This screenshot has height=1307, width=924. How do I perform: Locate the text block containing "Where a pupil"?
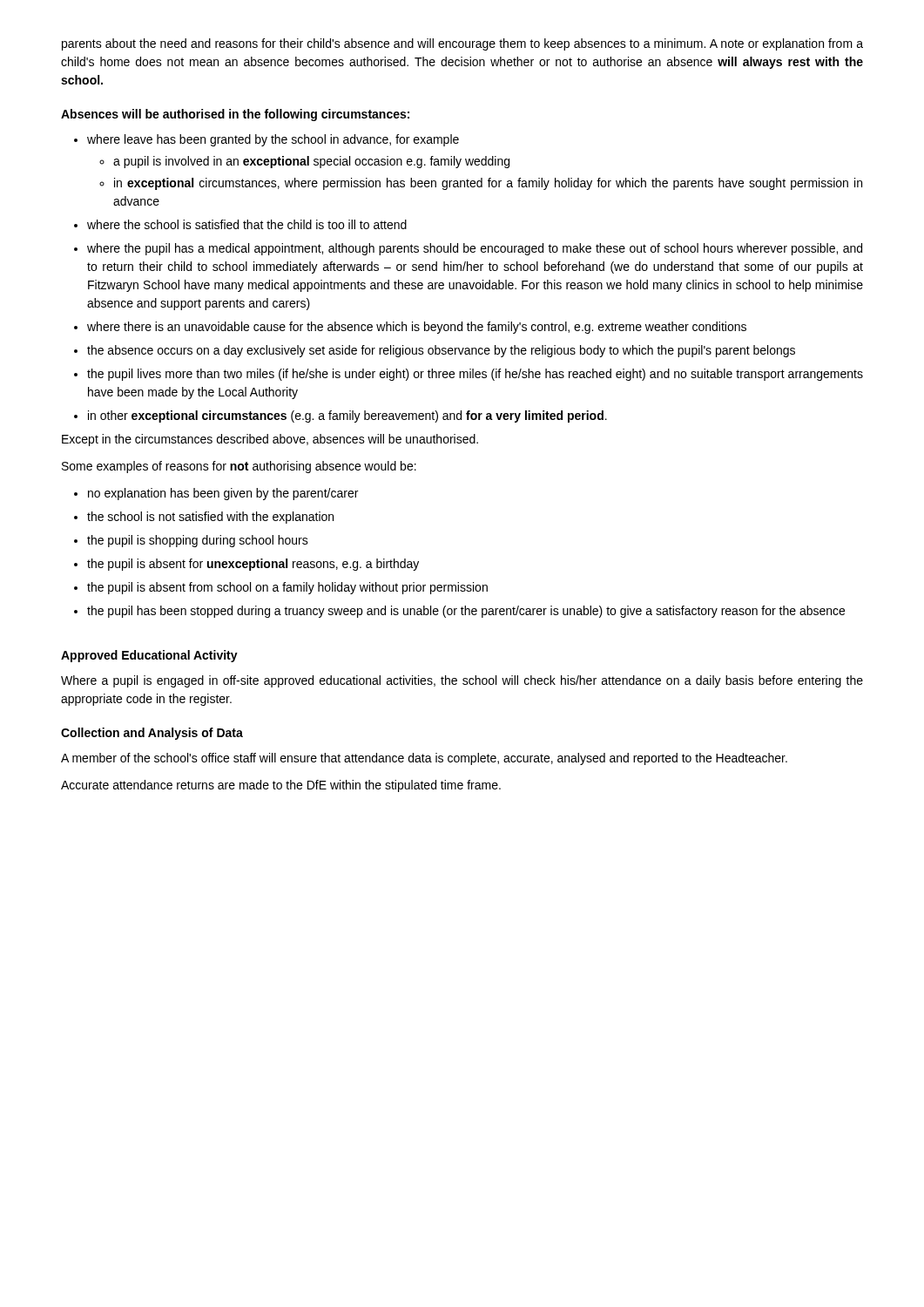[462, 690]
